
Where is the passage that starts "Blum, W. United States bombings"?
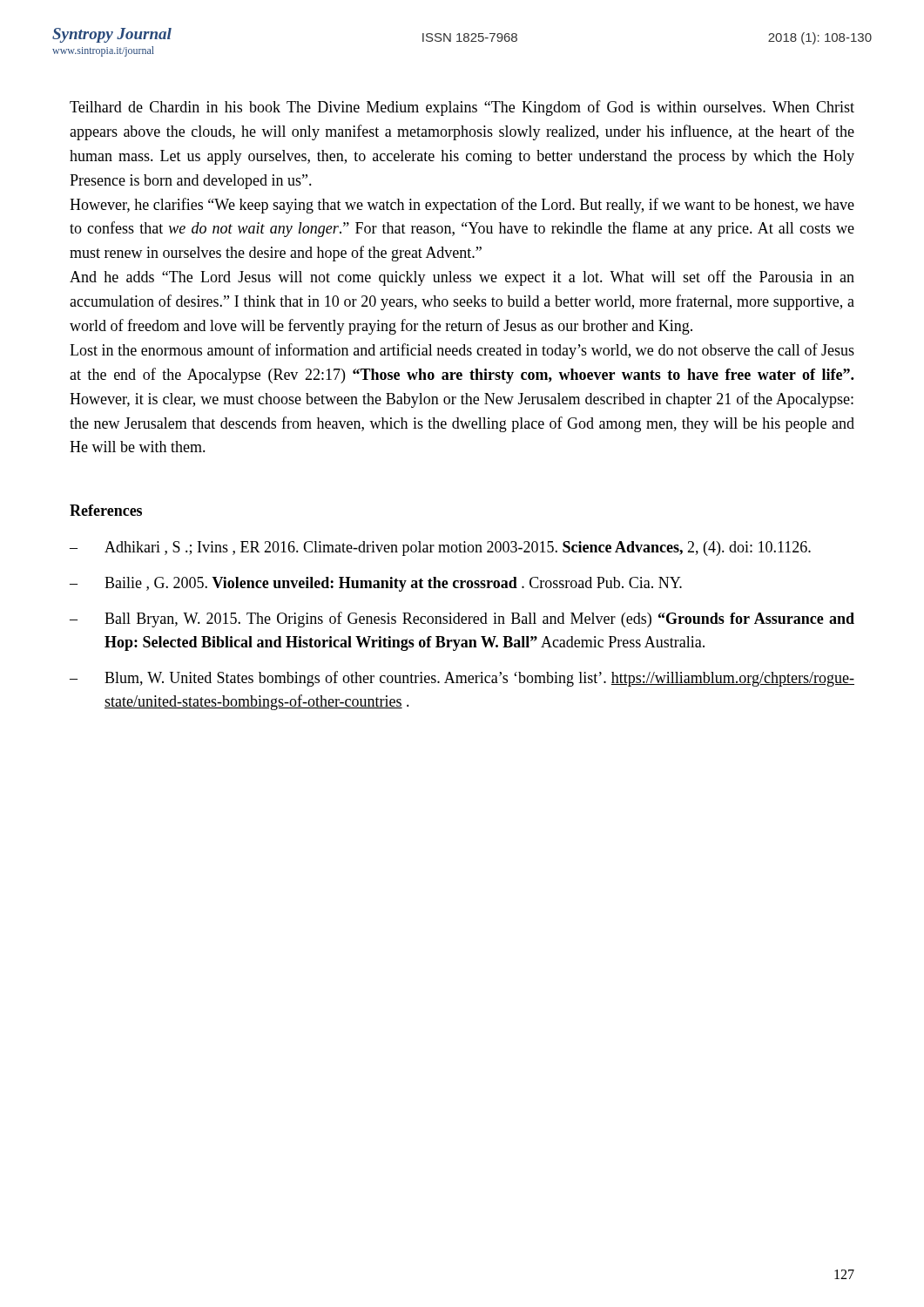[479, 690]
